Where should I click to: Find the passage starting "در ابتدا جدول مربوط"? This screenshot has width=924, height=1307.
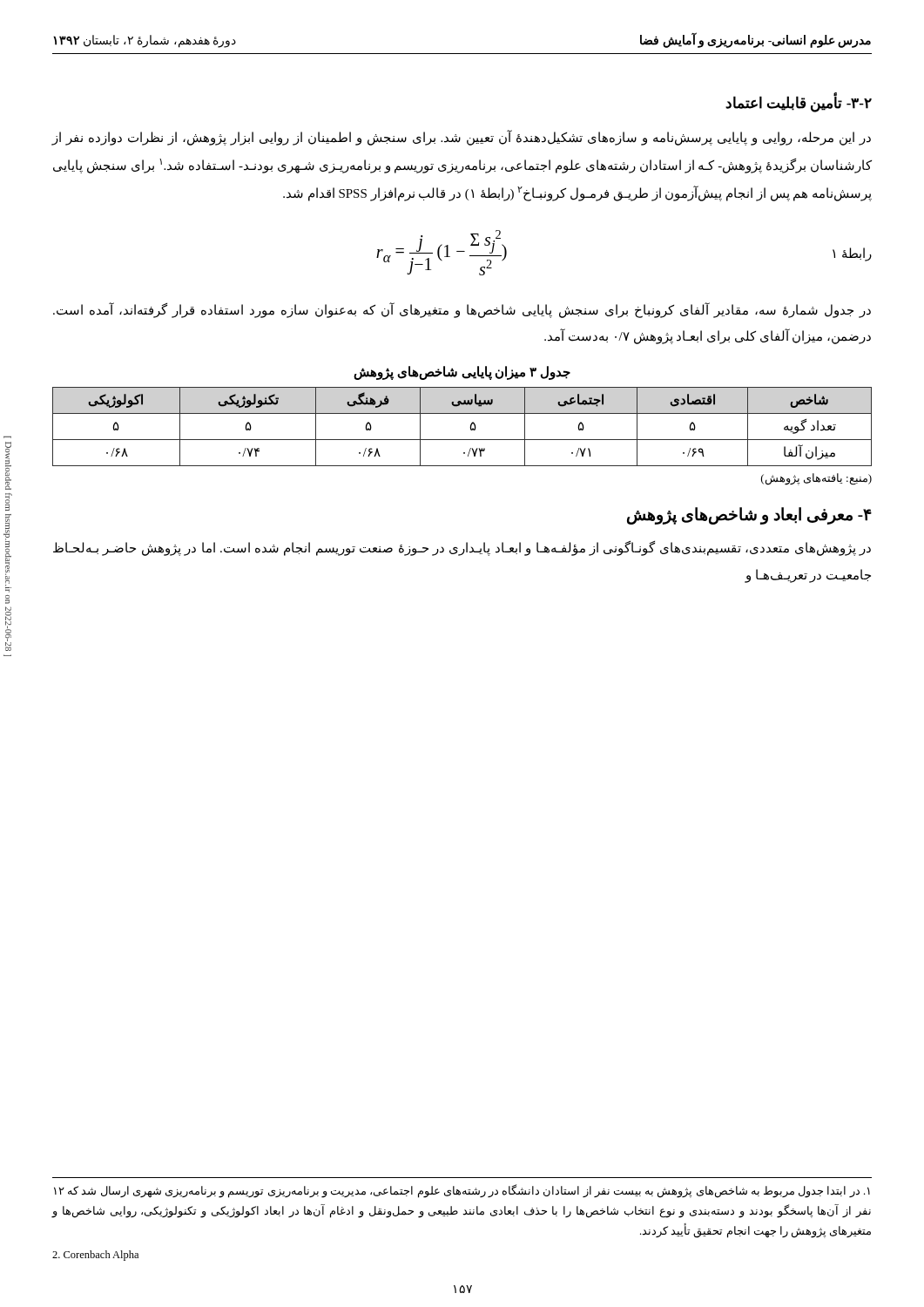(462, 1211)
